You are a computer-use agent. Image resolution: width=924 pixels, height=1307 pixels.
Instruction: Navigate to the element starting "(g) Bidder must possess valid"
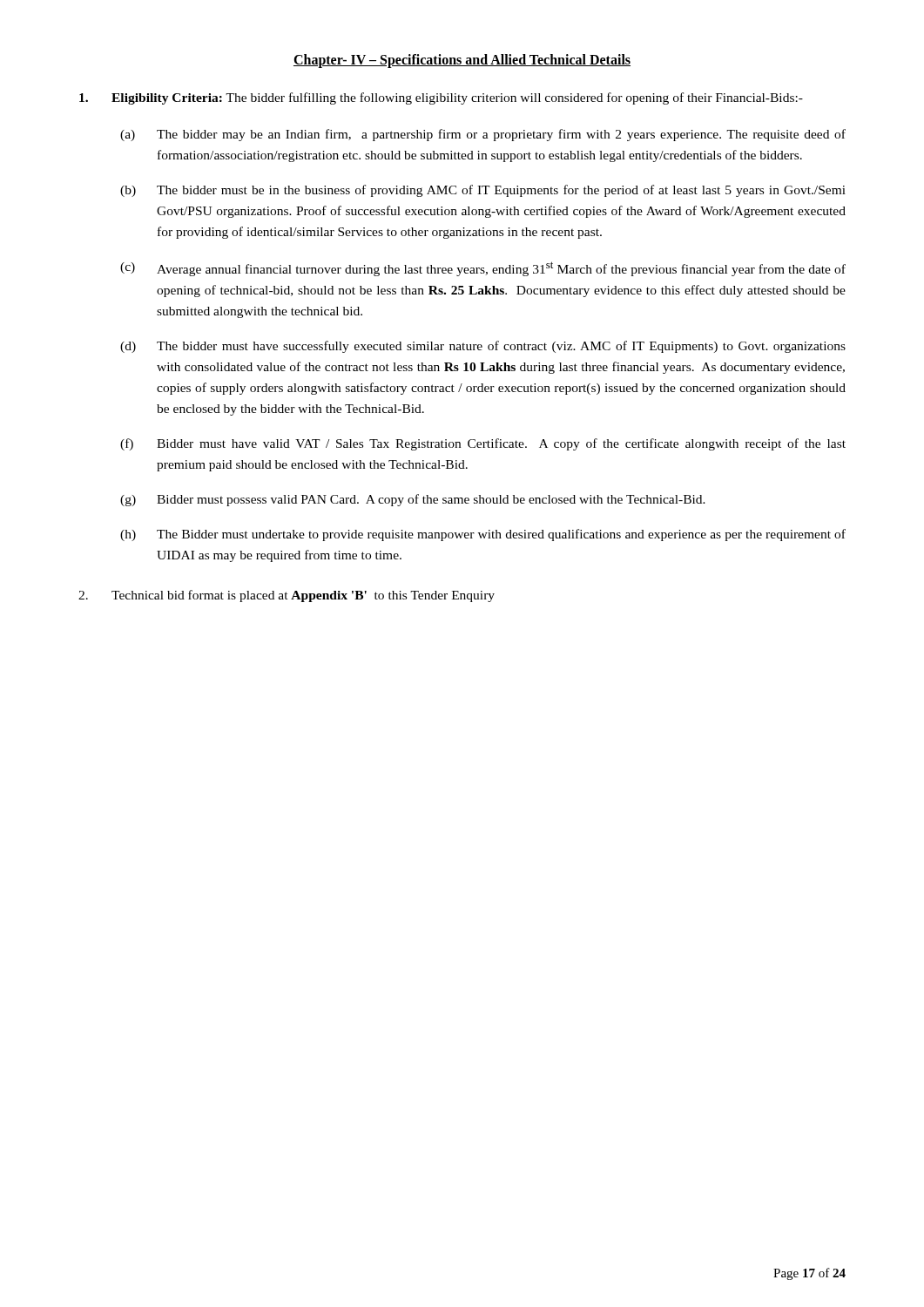pyautogui.click(x=483, y=500)
